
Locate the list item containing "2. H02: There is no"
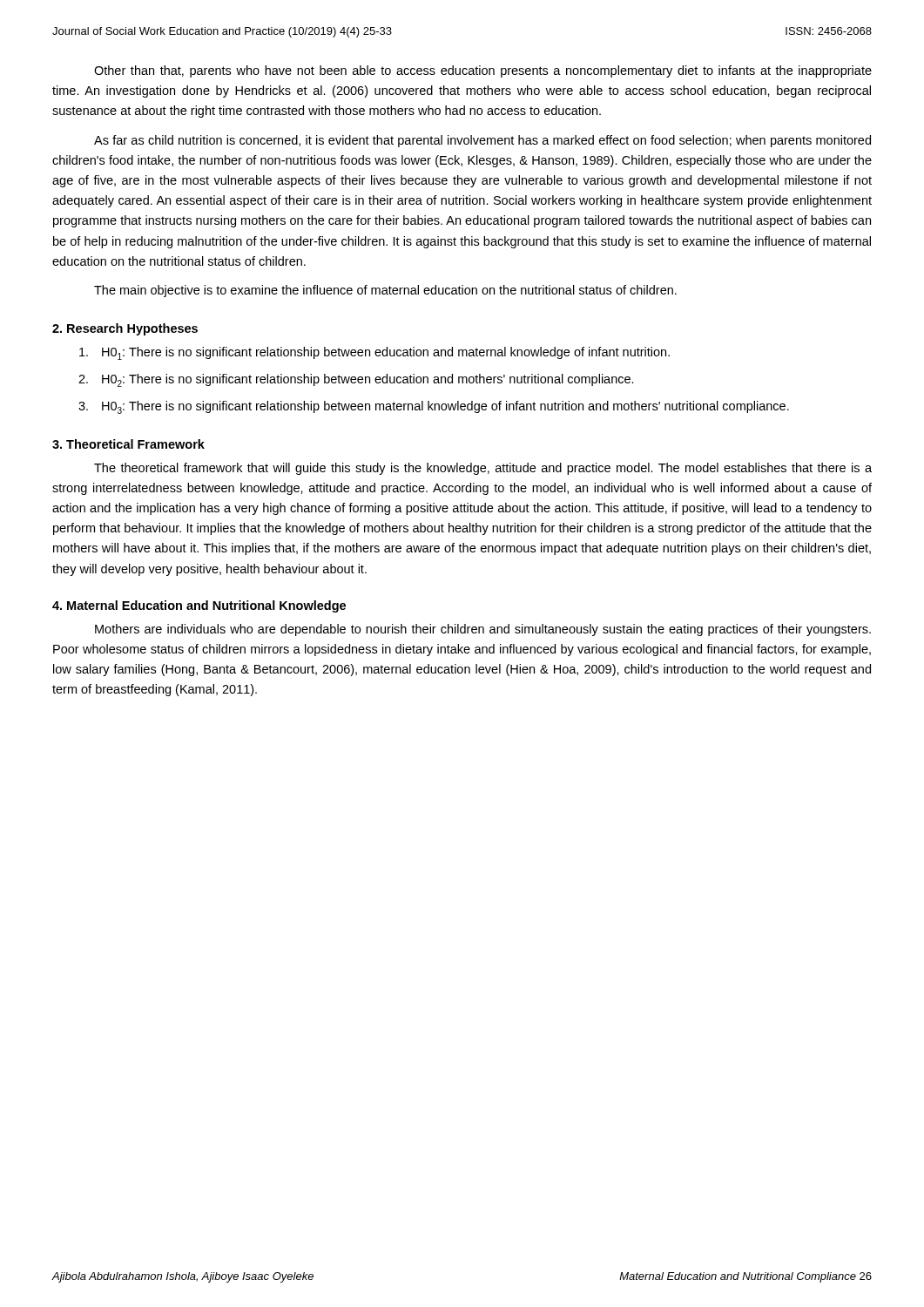coord(475,380)
